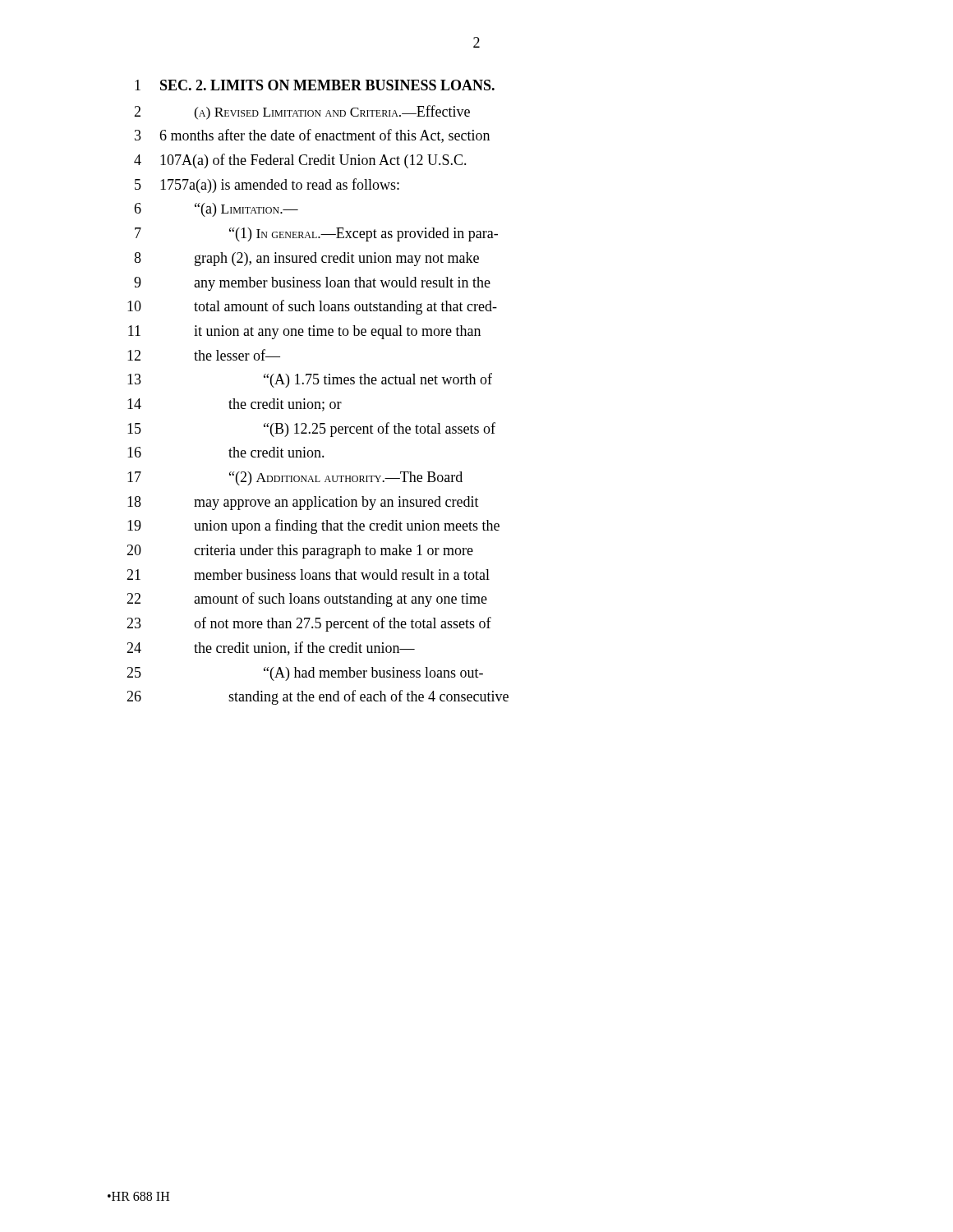Locate the text block that reads "15 “(B) 12.25 percent of the total assets"
The width and height of the screenshot is (953, 1232).
[x=489, y=429]
